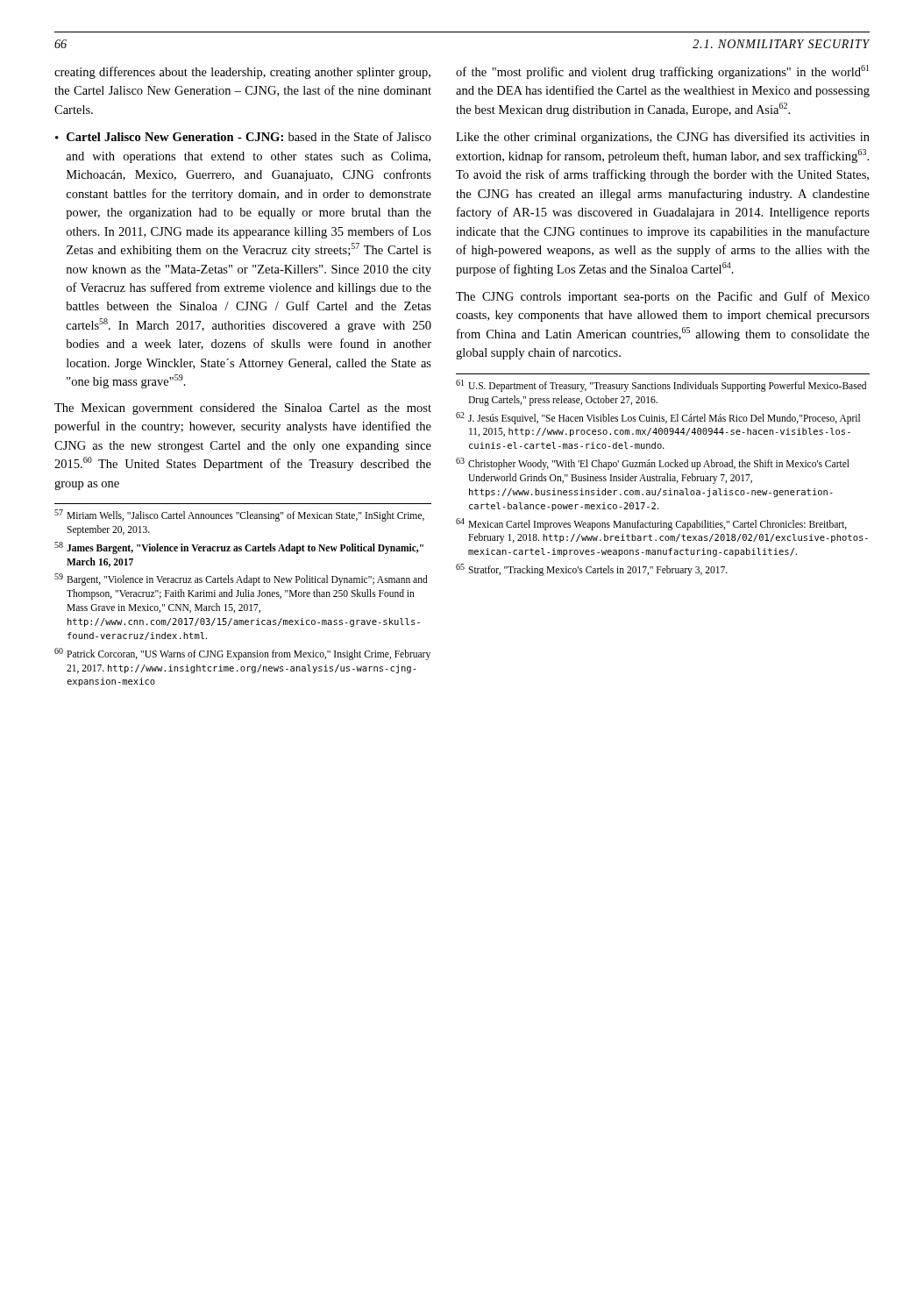Find the passage starting "of the "most prolific and violent"

663,90
